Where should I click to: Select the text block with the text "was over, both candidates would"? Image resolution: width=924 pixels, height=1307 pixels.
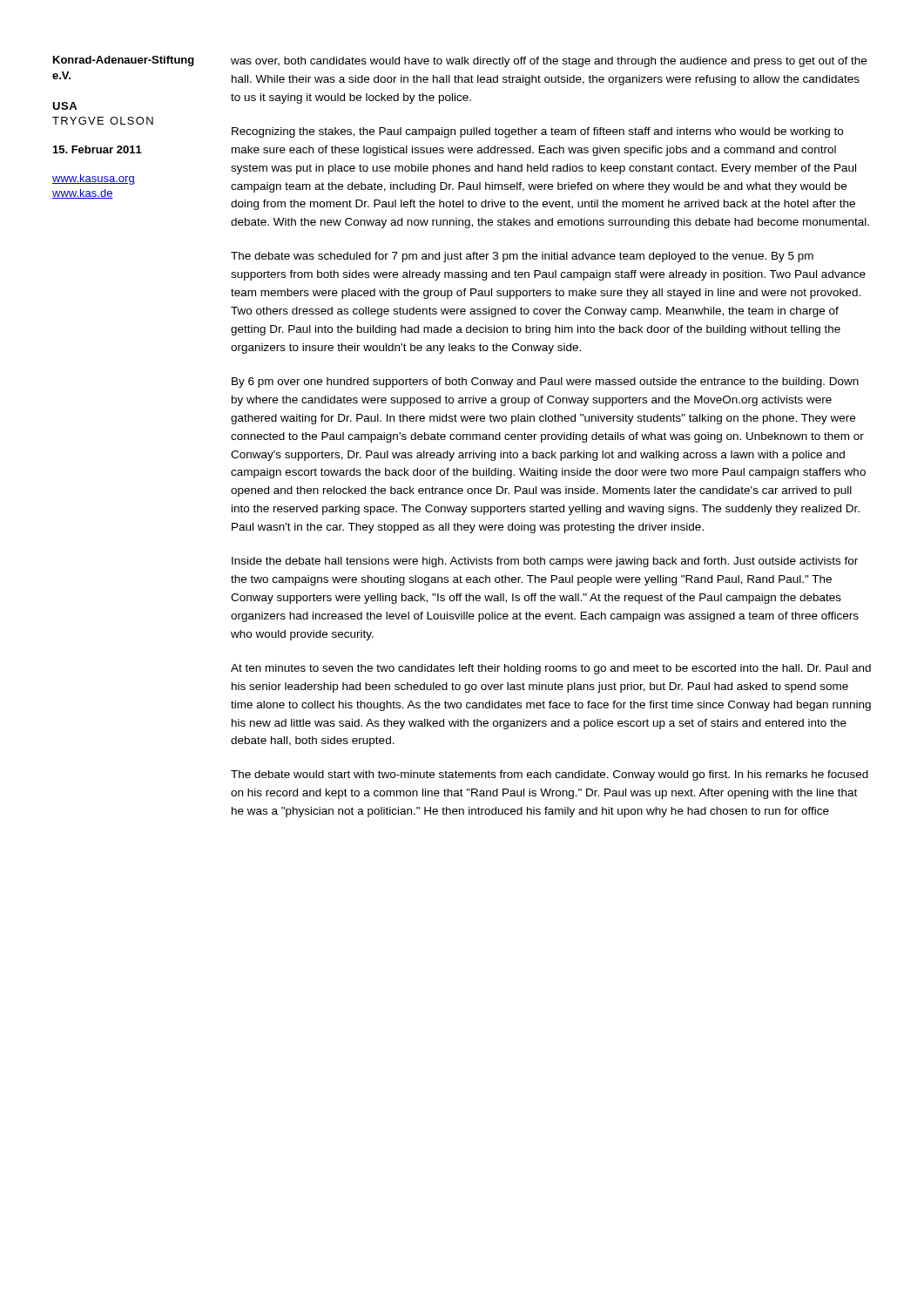point(549,79)
